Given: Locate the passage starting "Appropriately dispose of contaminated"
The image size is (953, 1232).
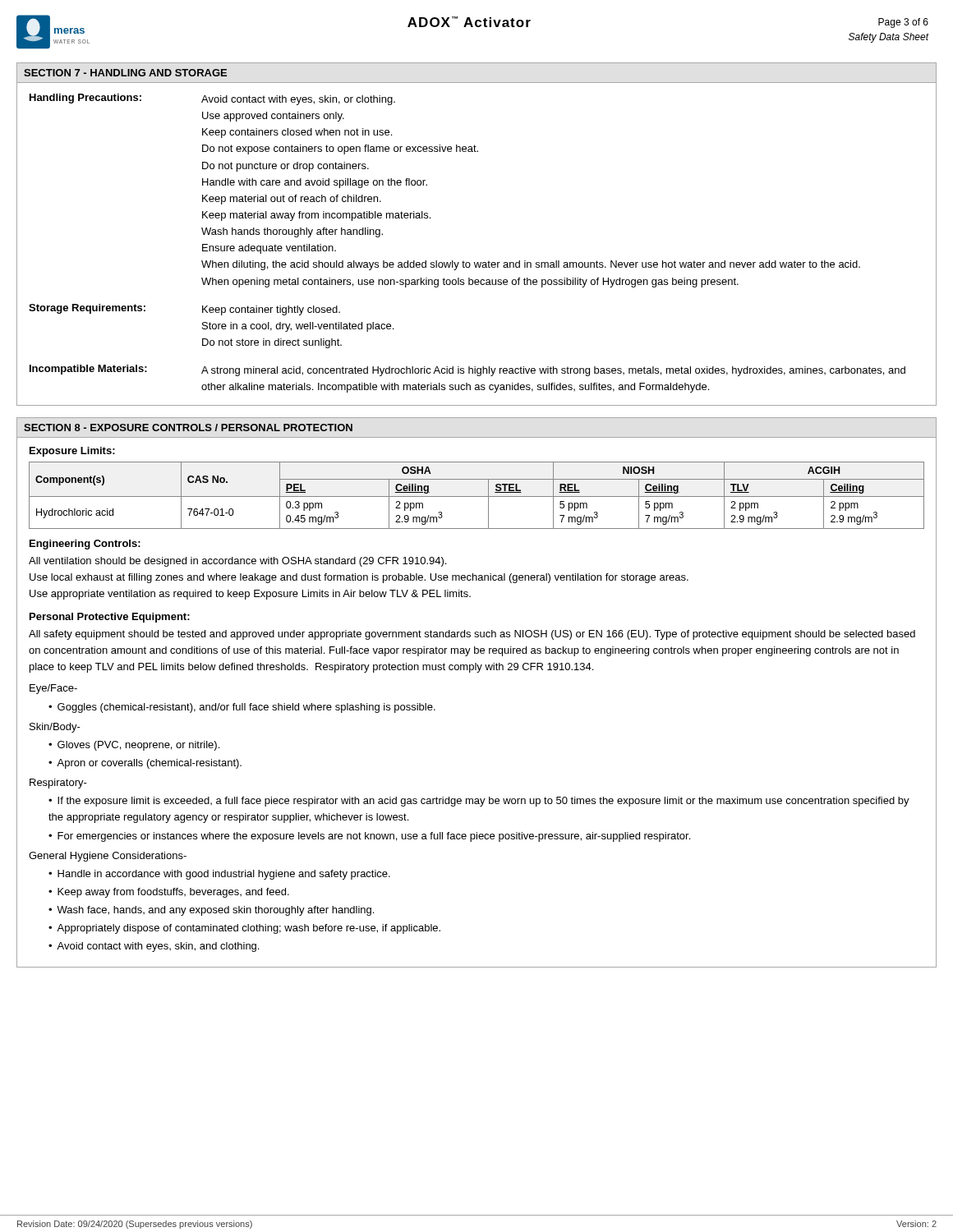Looking at the screenshot, I should click(245, 928).
